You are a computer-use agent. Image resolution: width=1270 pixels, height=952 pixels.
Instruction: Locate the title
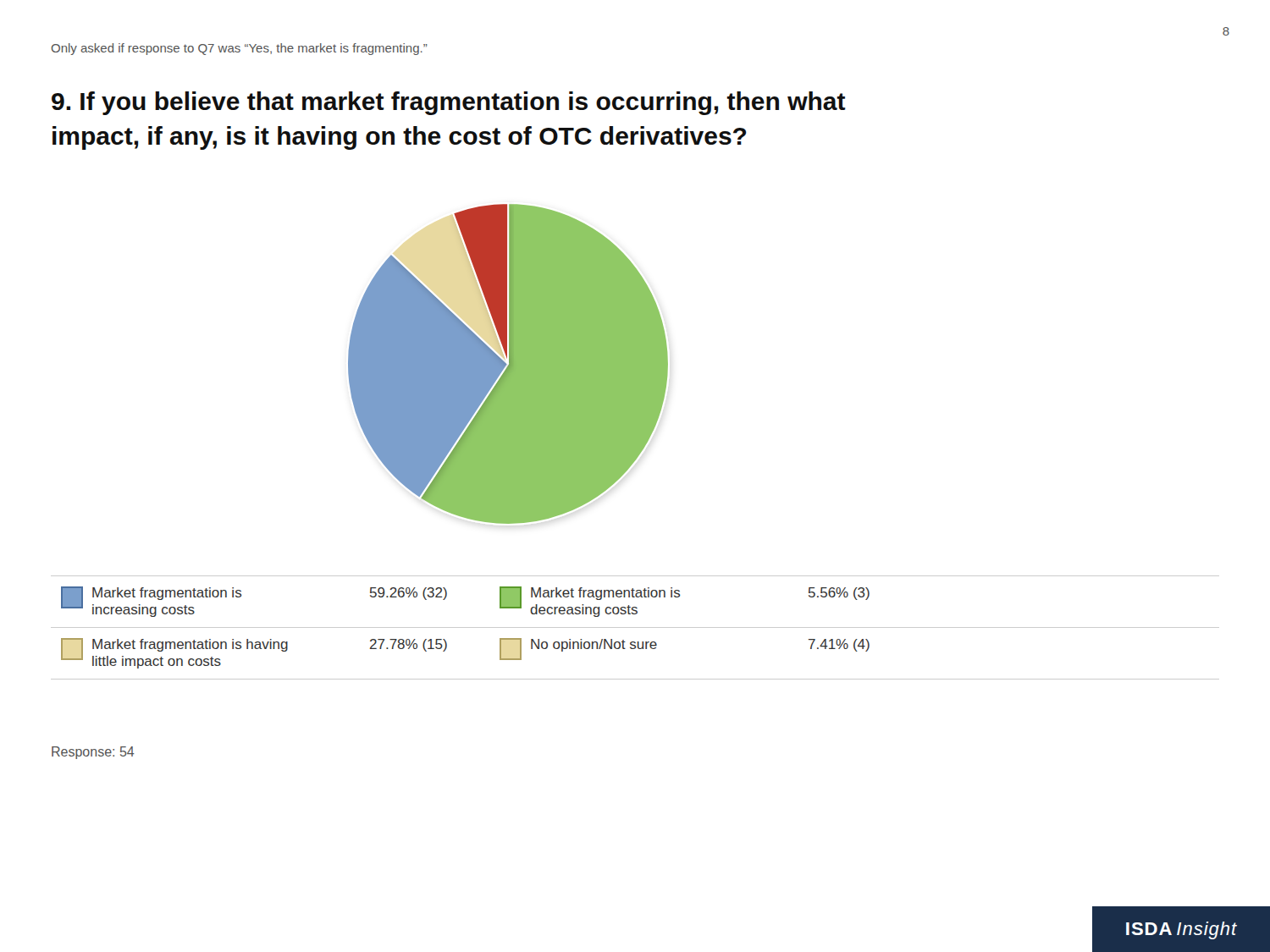448,118
